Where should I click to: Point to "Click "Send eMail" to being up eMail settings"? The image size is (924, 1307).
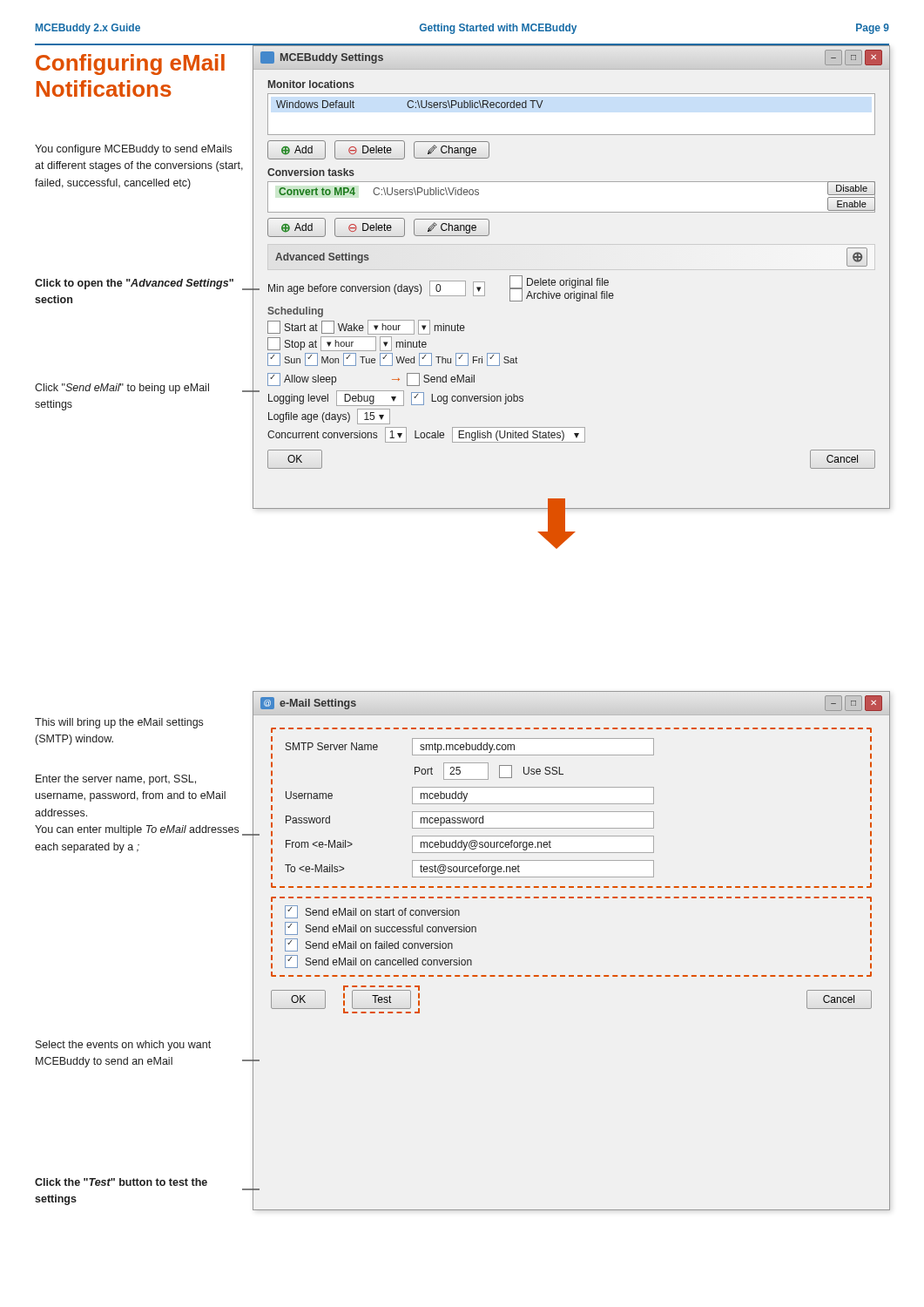click(122, 396)
